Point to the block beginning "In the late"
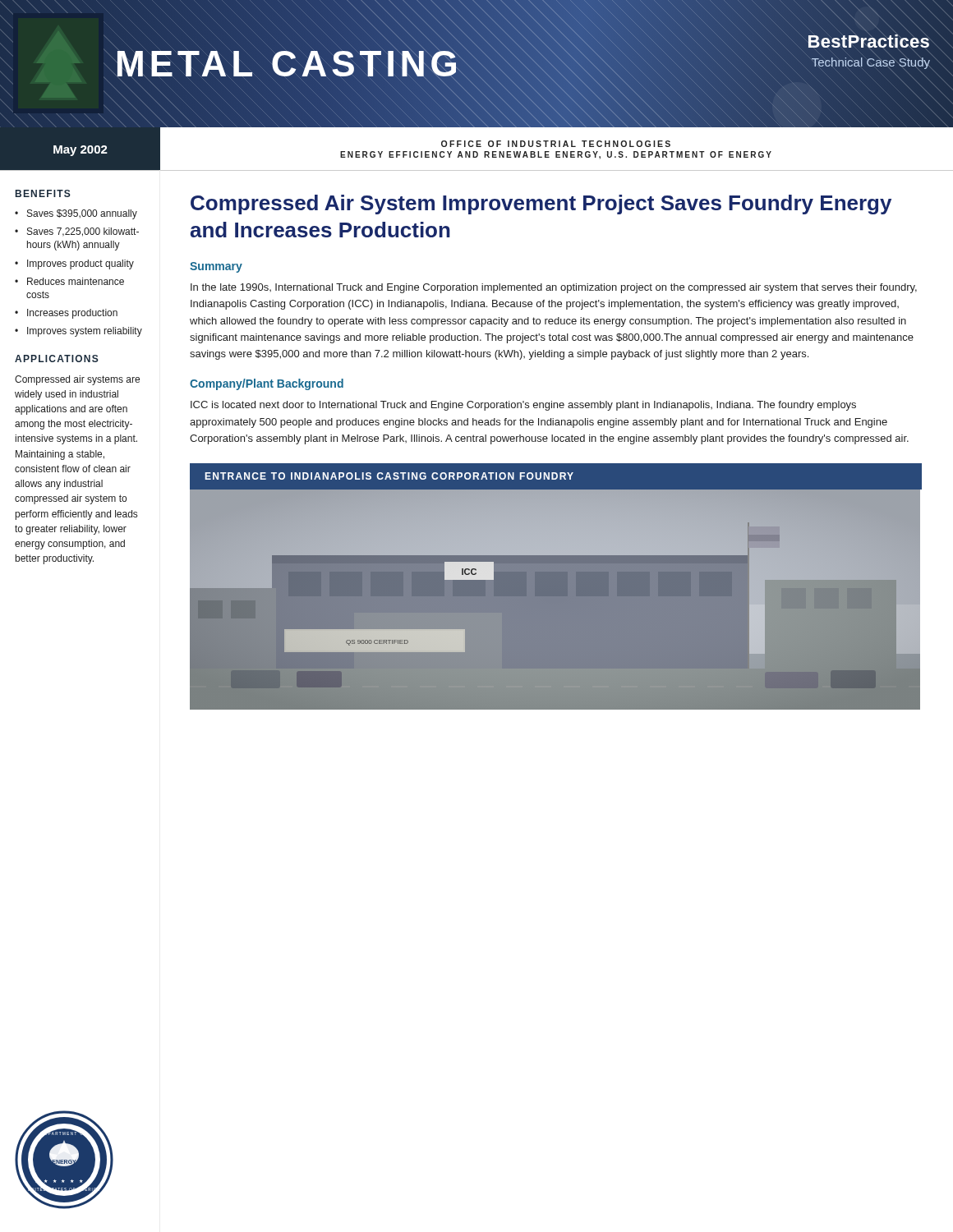Screen dimensions: 1232x953 554,320
